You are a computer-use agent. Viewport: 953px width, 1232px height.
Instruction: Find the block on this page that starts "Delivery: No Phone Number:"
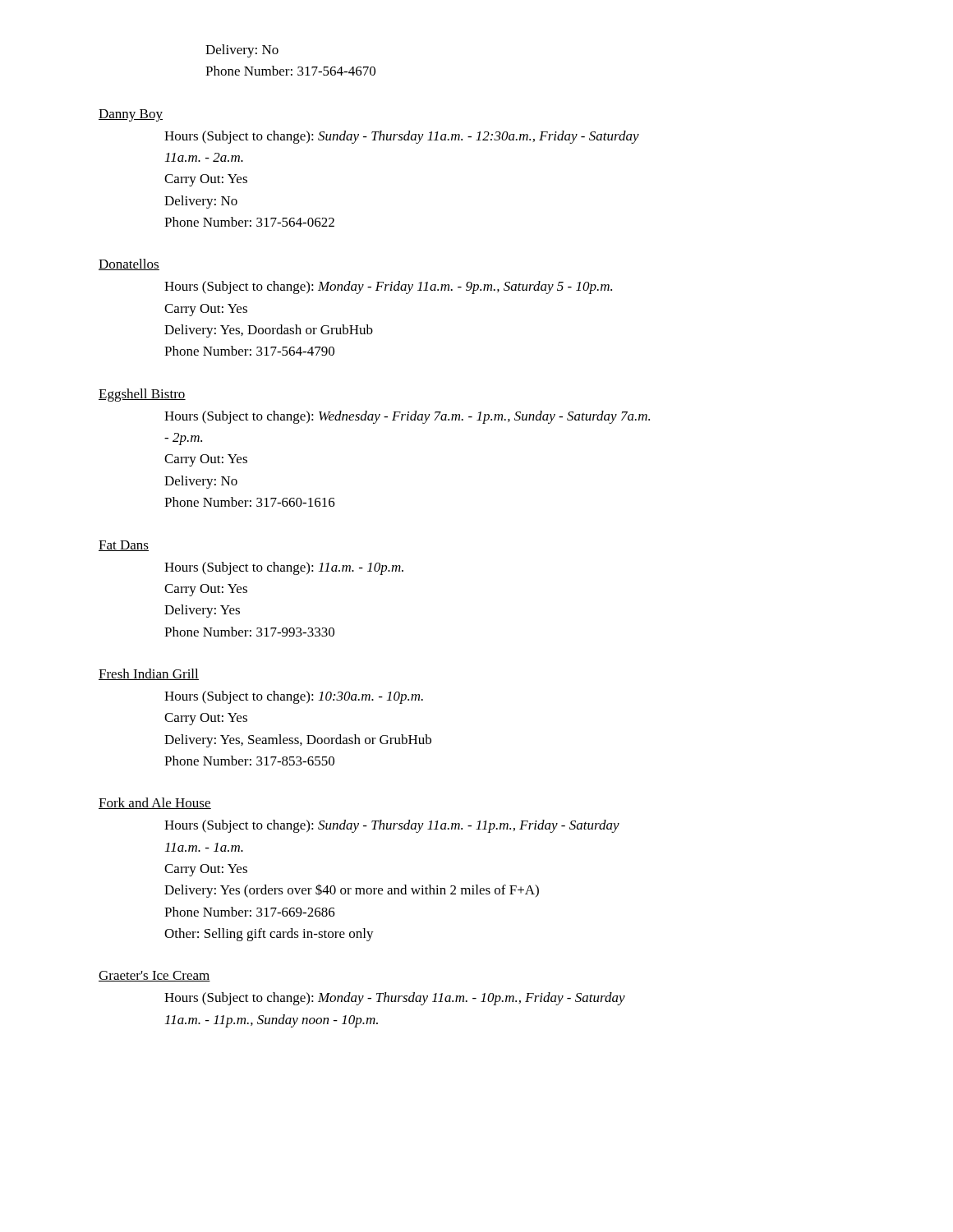(x=242, y=51)
